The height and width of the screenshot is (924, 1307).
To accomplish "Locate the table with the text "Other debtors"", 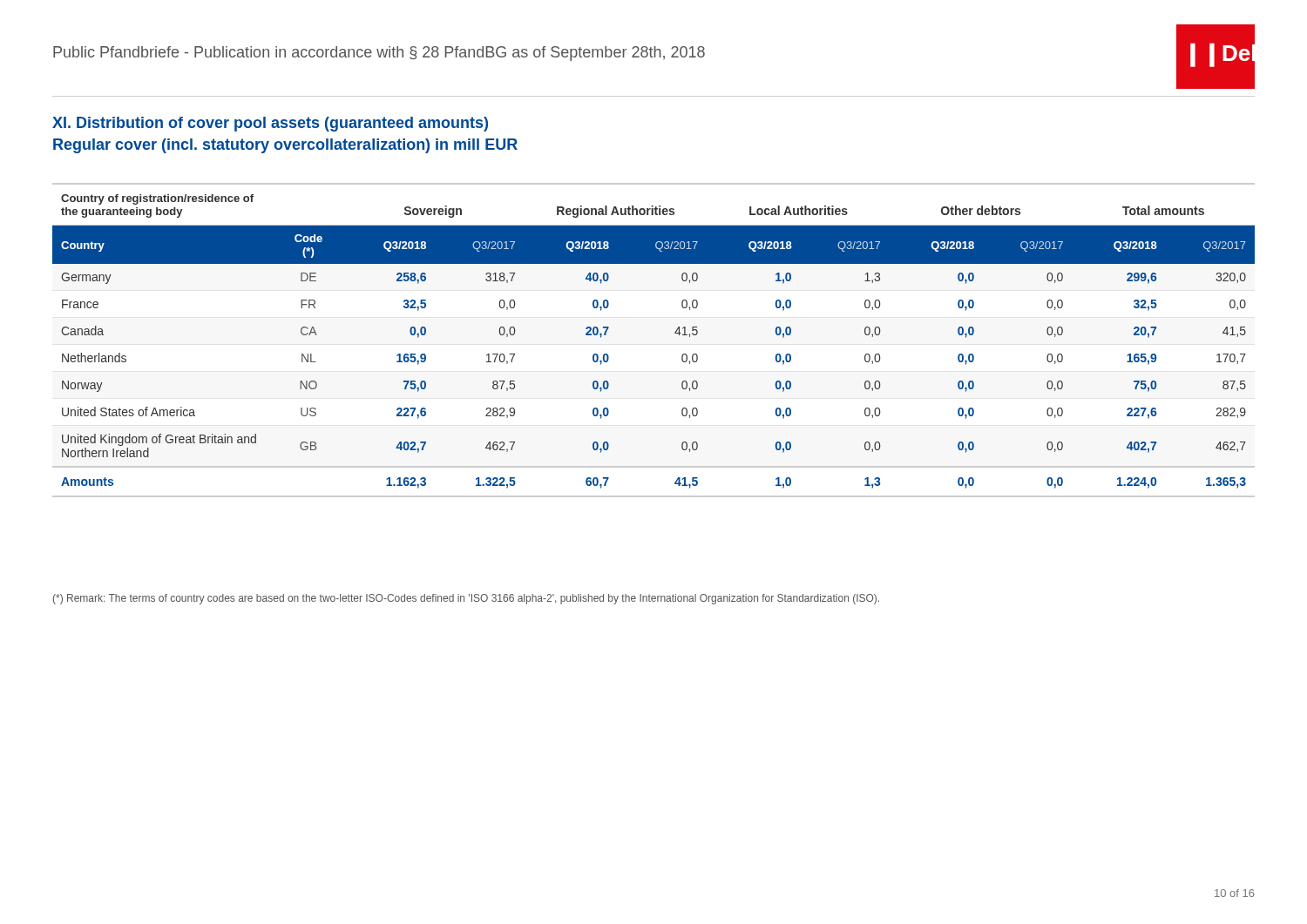I will coord(654,340).
